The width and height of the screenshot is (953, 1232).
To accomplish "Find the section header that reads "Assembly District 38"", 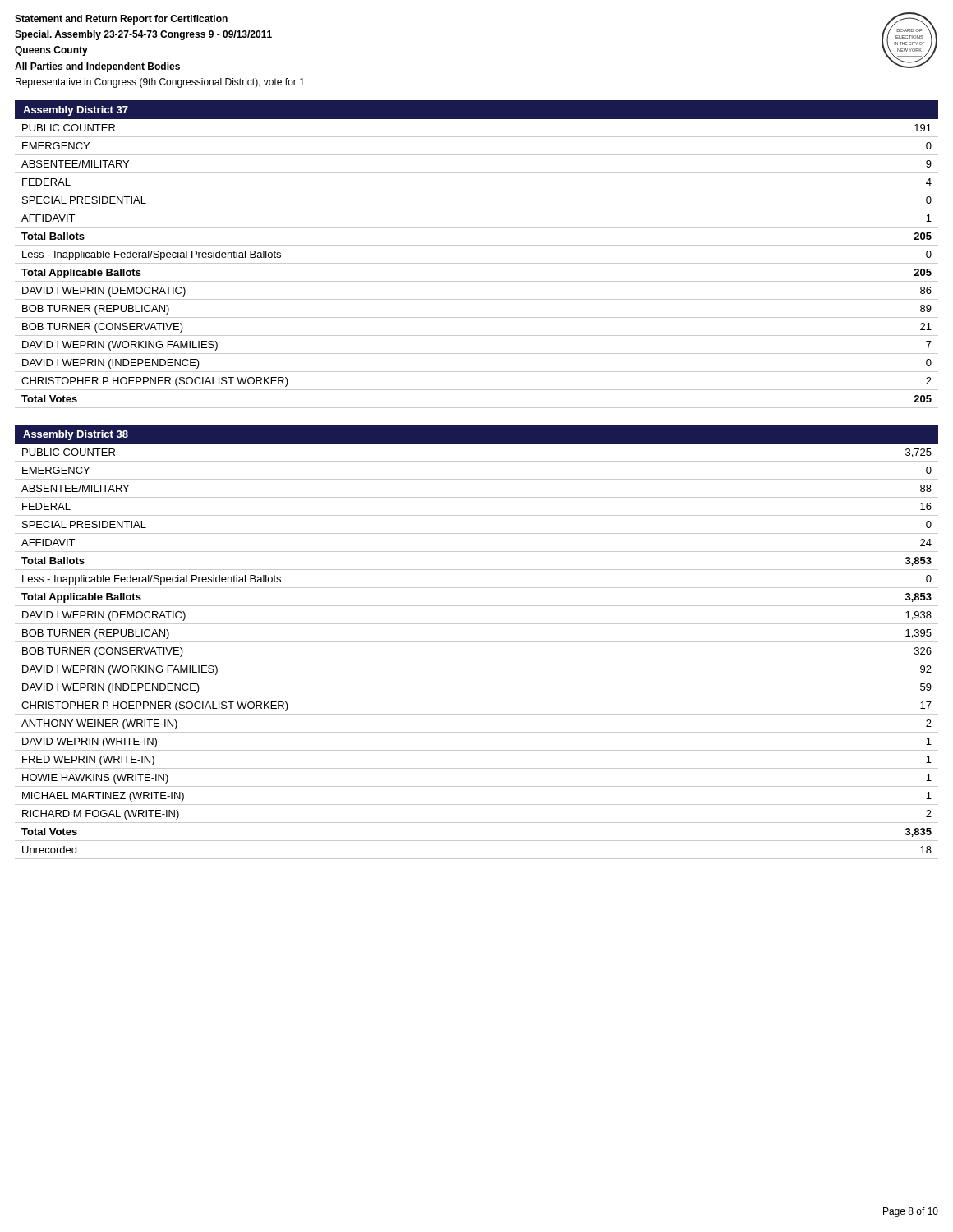I will point(76,434).
